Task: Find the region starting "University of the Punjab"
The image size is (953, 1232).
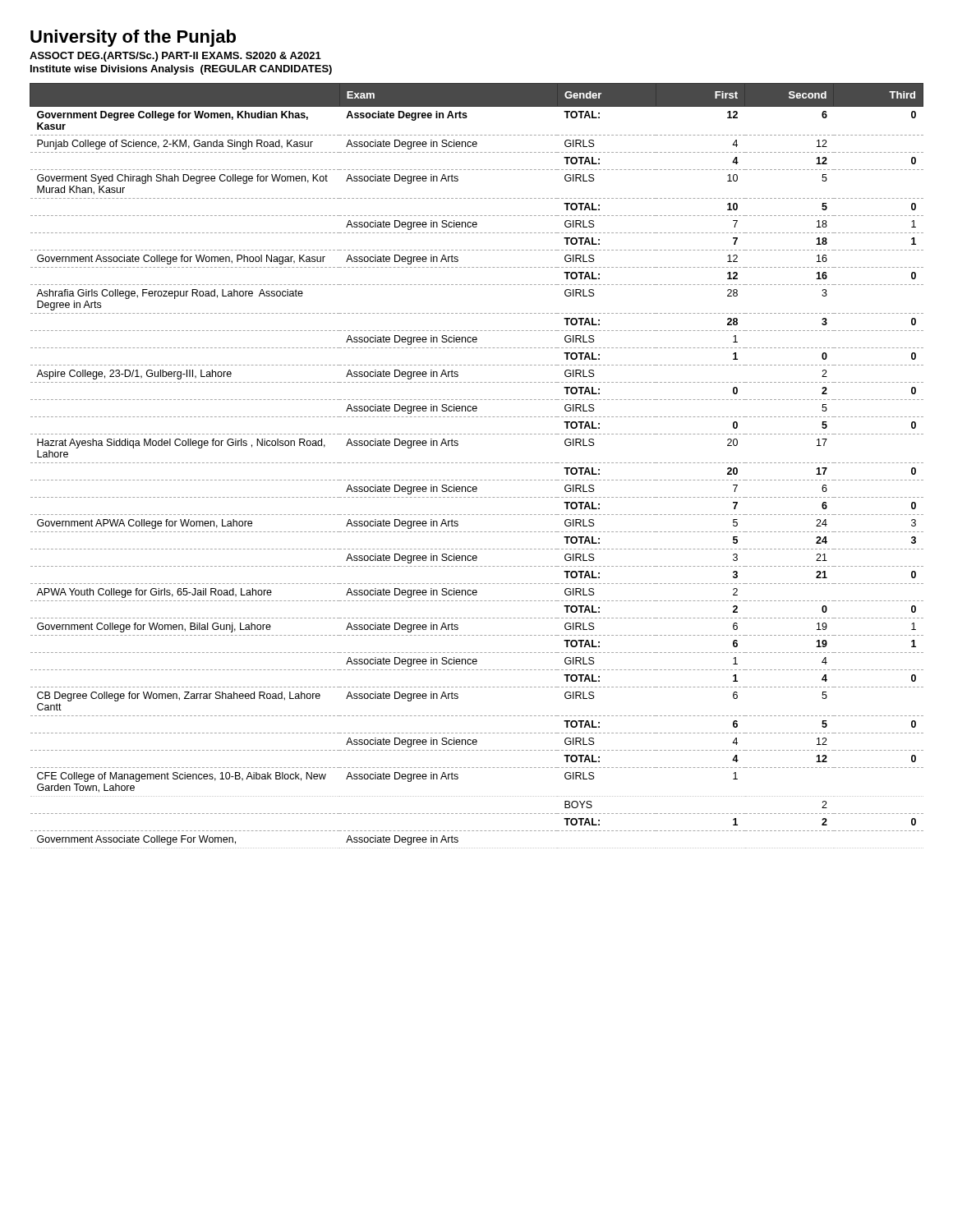Action: pos(133,37)
